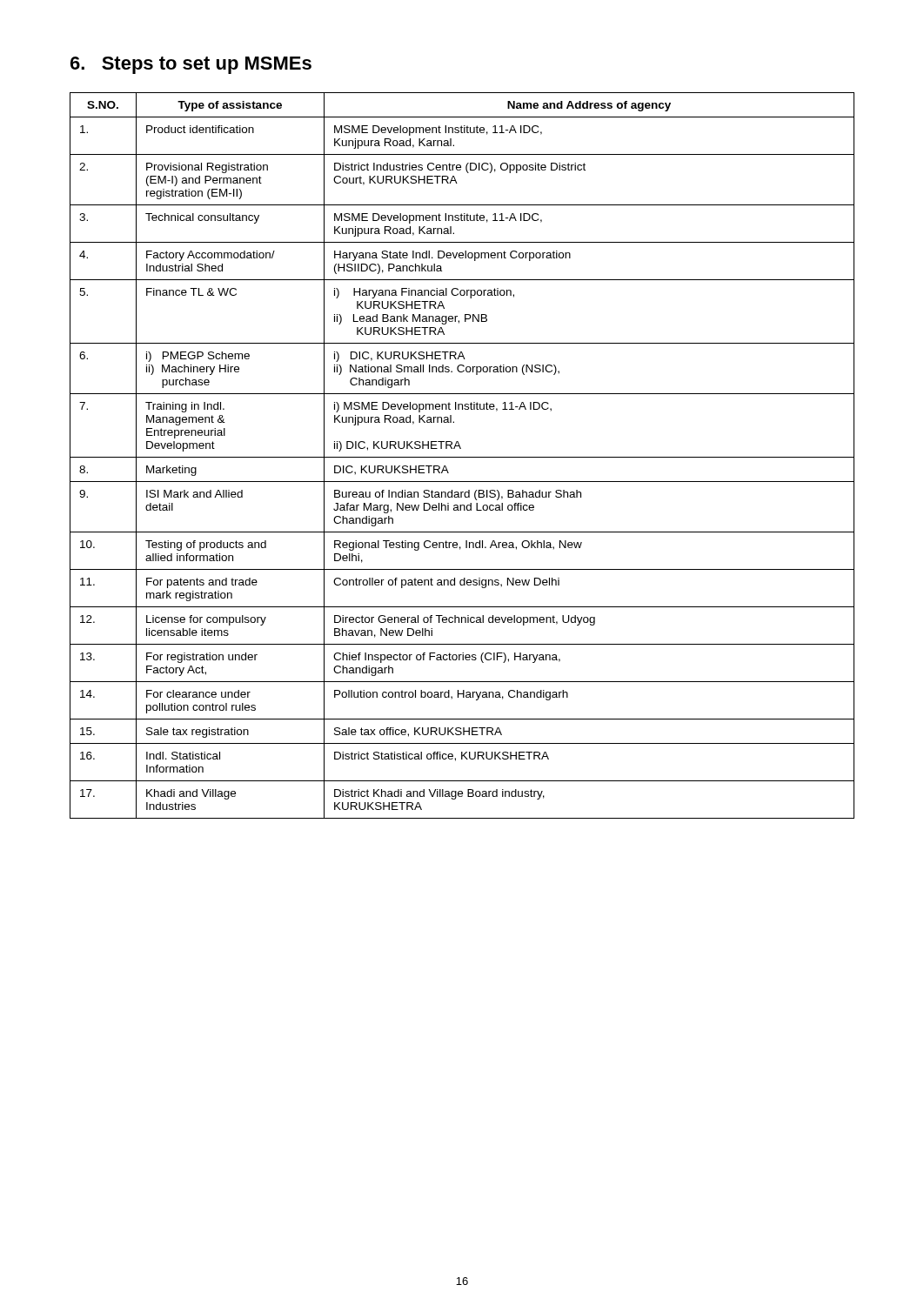Locate the passage starting "6. Steps to set up MSMEs"
This screenshot has width=924, height=1305.
click(191, 63)
